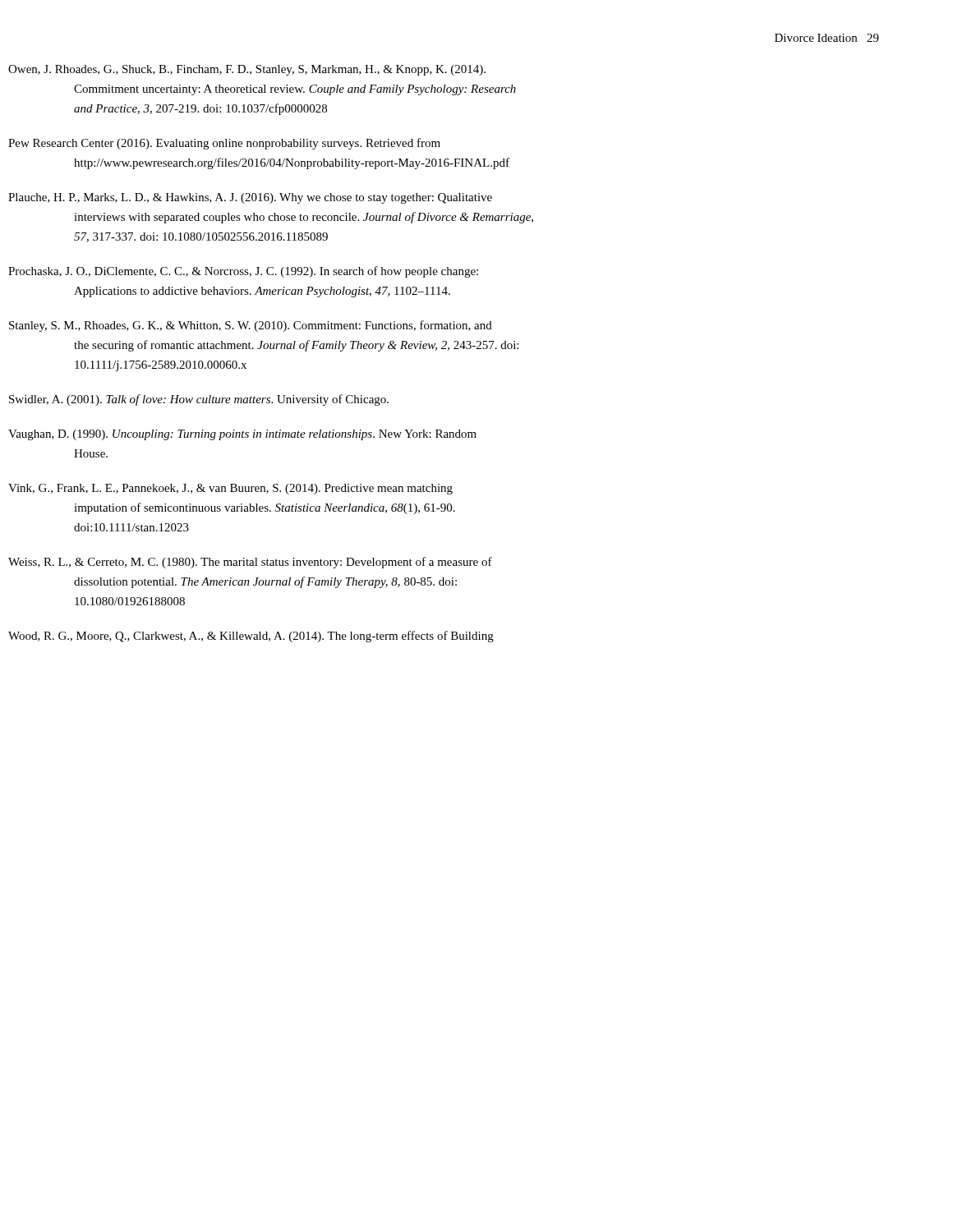This screenshot has height=1232, width=953.
Task: Locate the block starting "Stanley, S. M., Rhoades, G. K., & Whitton,"
Action: [476, 345]
